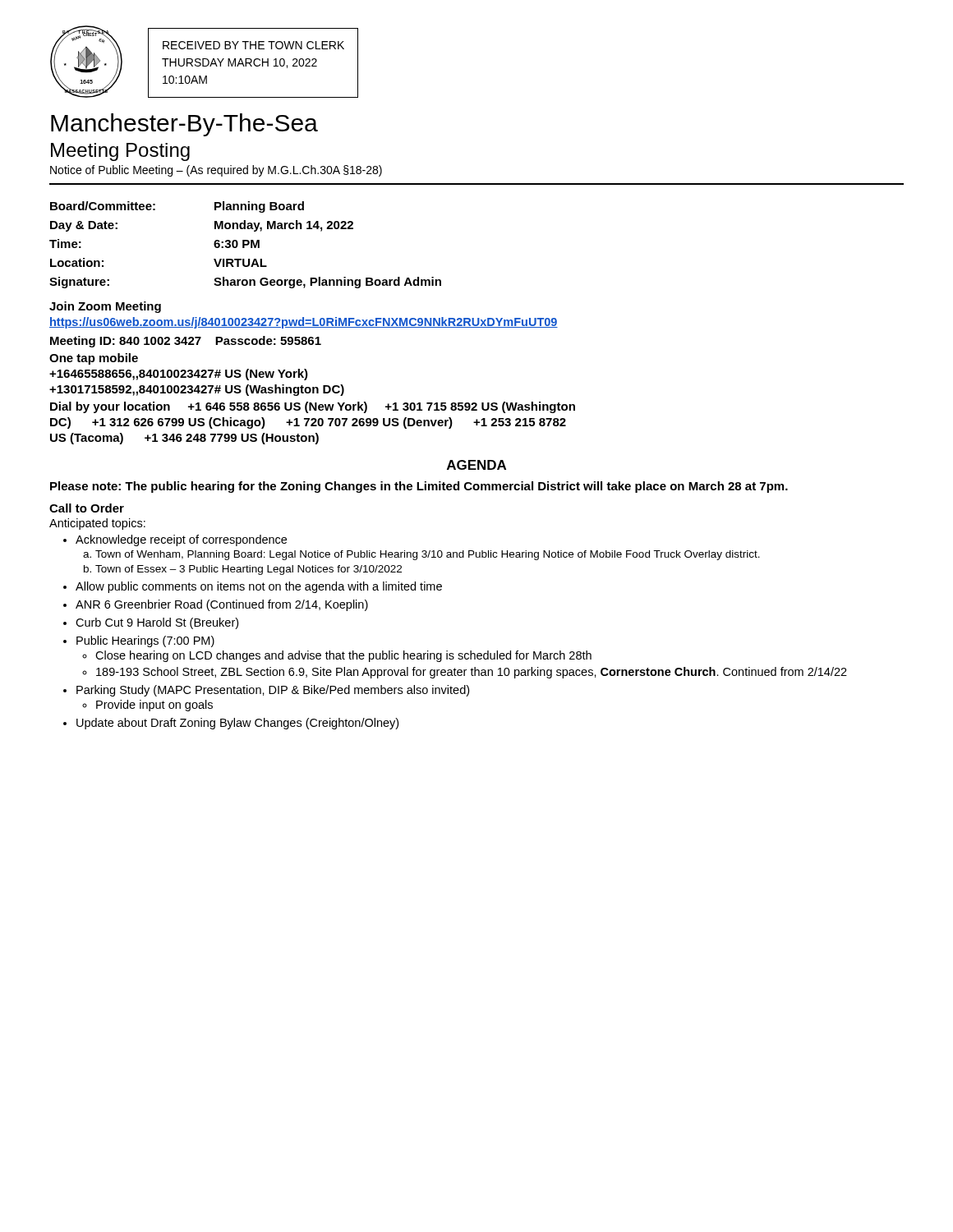Viewport: 953px width, 1232px height.
Task: Click the passage that begins "ANR 6 Greenbrier"
Action: (x=222, y=604)
